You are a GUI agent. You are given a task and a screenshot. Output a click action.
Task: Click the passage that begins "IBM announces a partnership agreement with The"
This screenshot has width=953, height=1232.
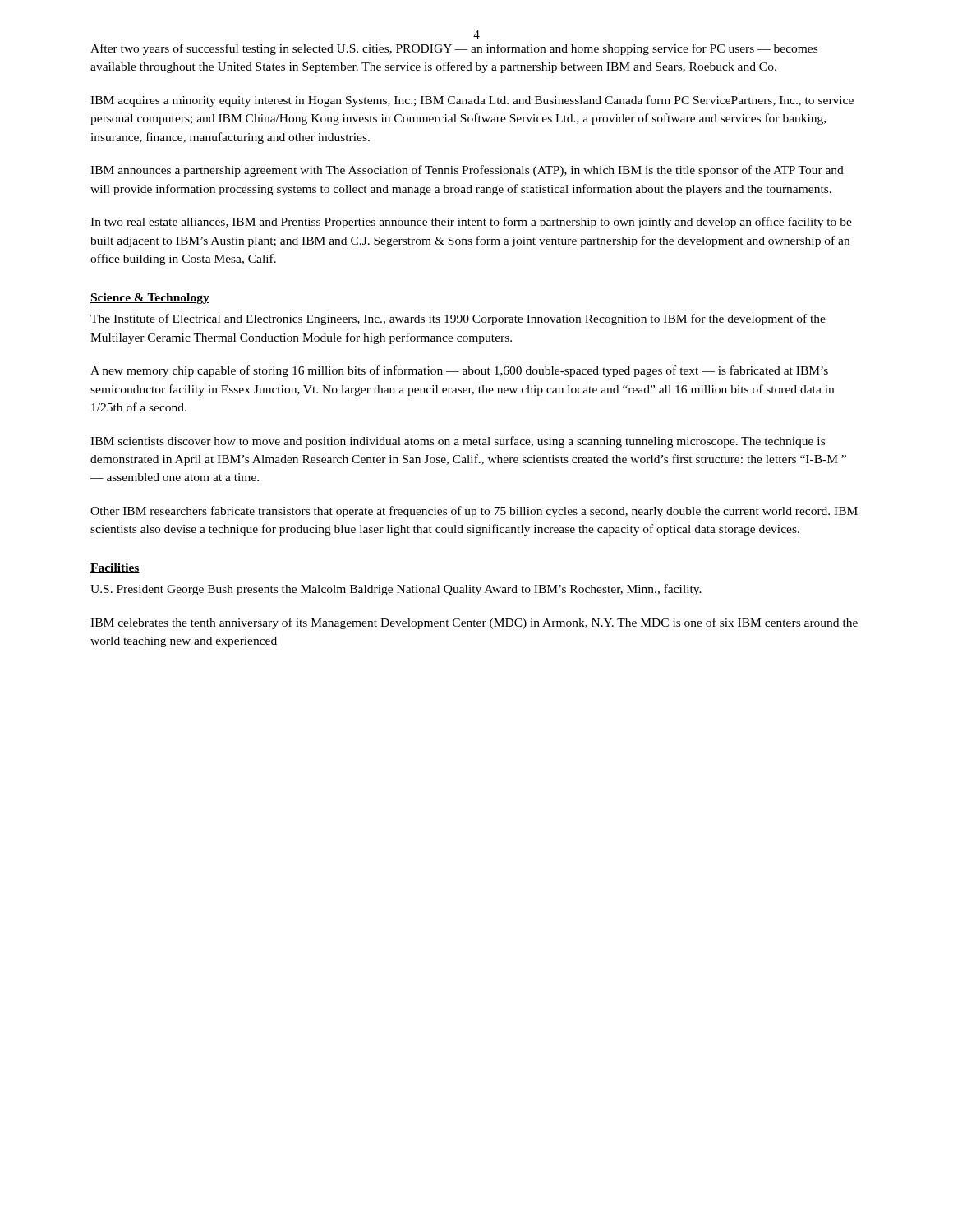[467, 179]
